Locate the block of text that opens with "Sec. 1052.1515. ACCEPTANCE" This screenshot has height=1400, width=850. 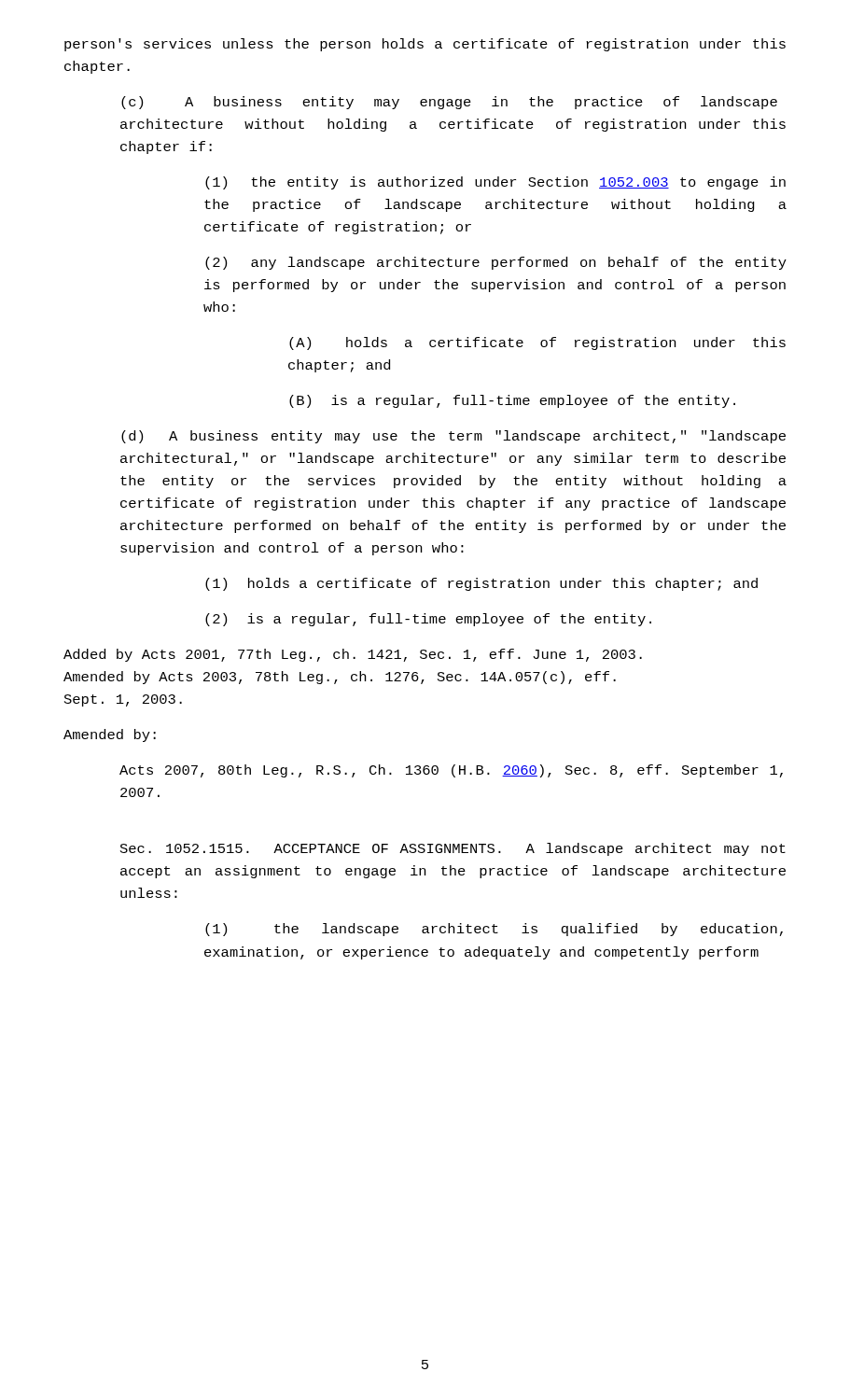453,872
